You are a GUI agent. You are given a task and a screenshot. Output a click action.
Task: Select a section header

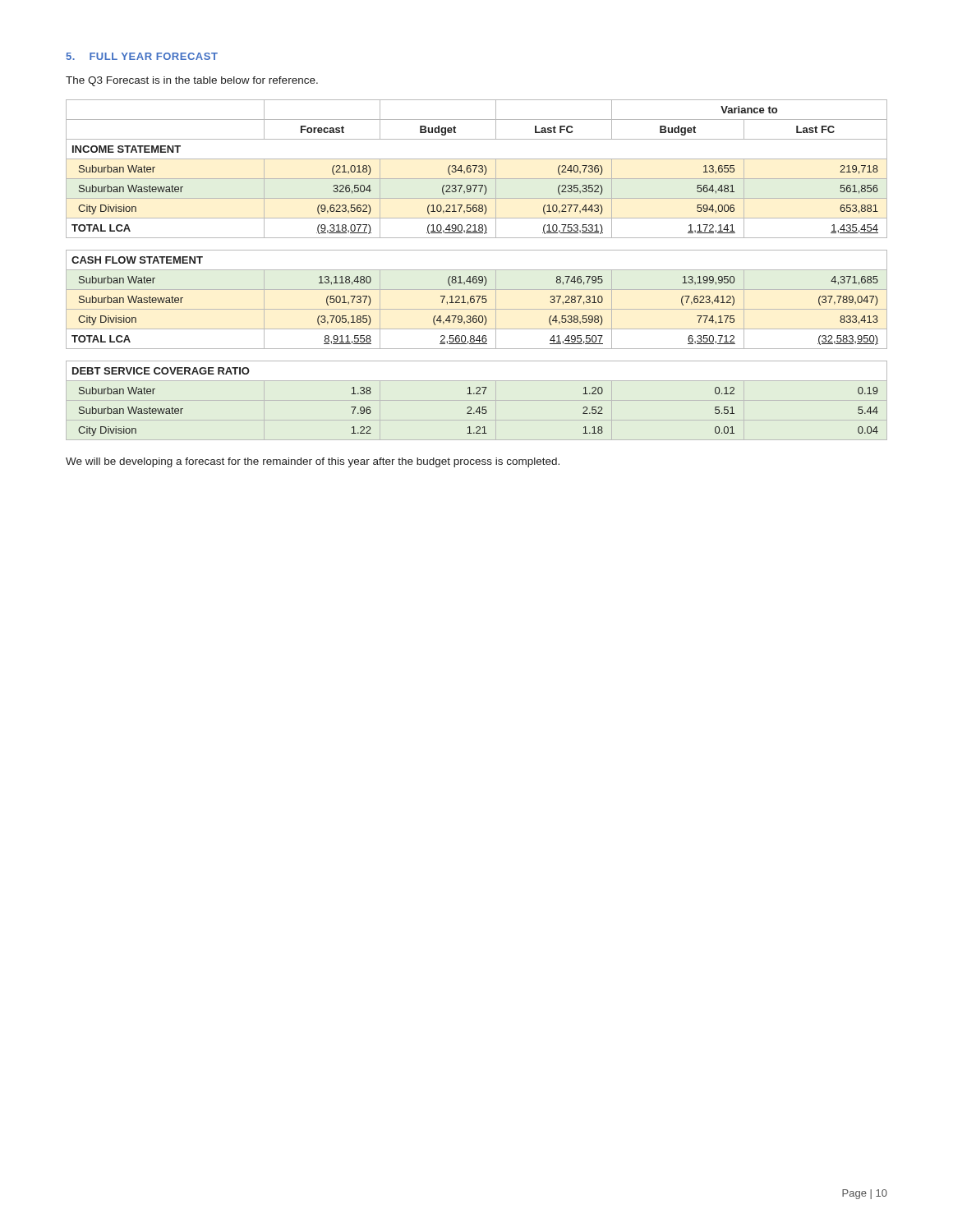click(142, 56)
